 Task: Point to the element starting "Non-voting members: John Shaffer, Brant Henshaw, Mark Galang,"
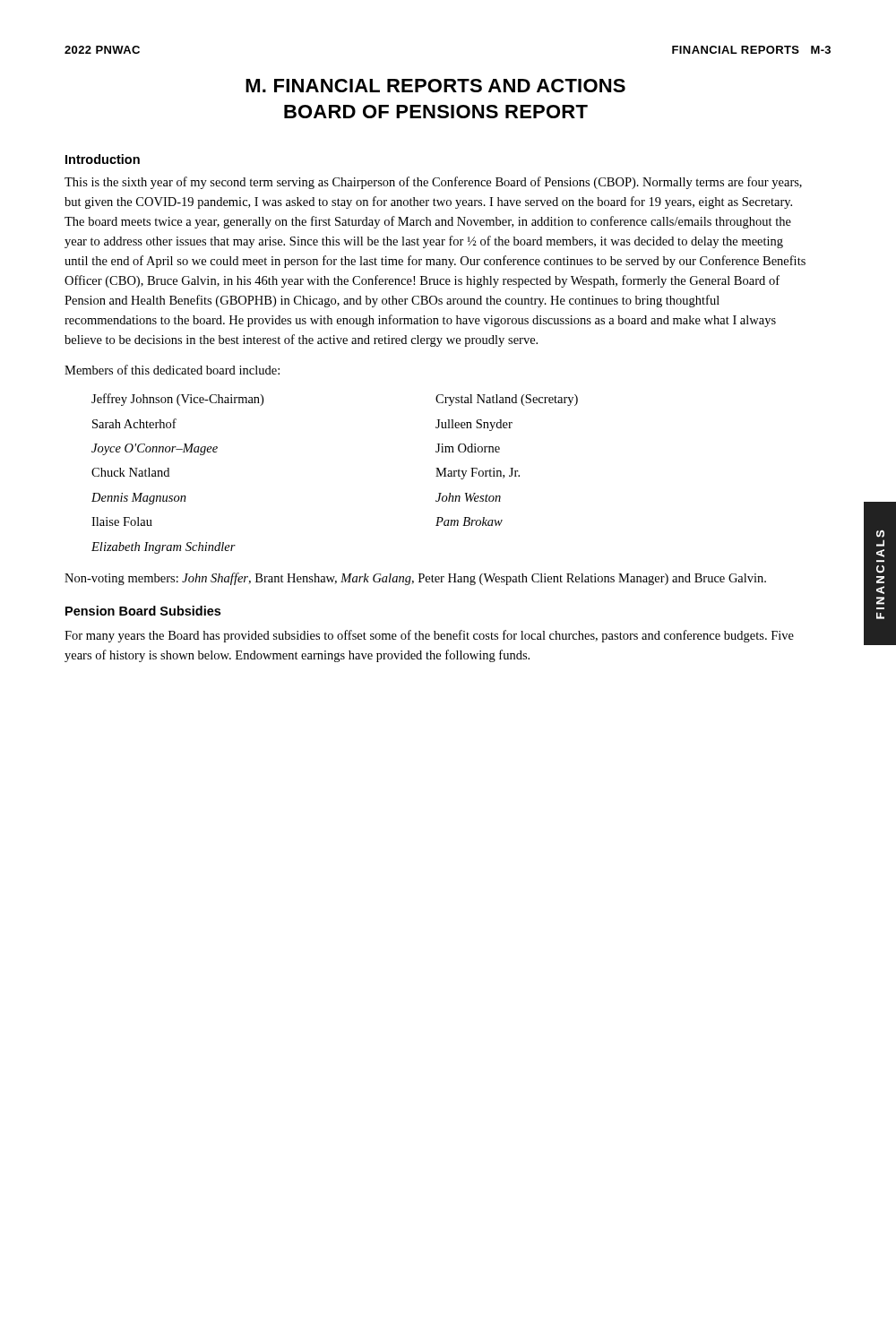point(435,578)
